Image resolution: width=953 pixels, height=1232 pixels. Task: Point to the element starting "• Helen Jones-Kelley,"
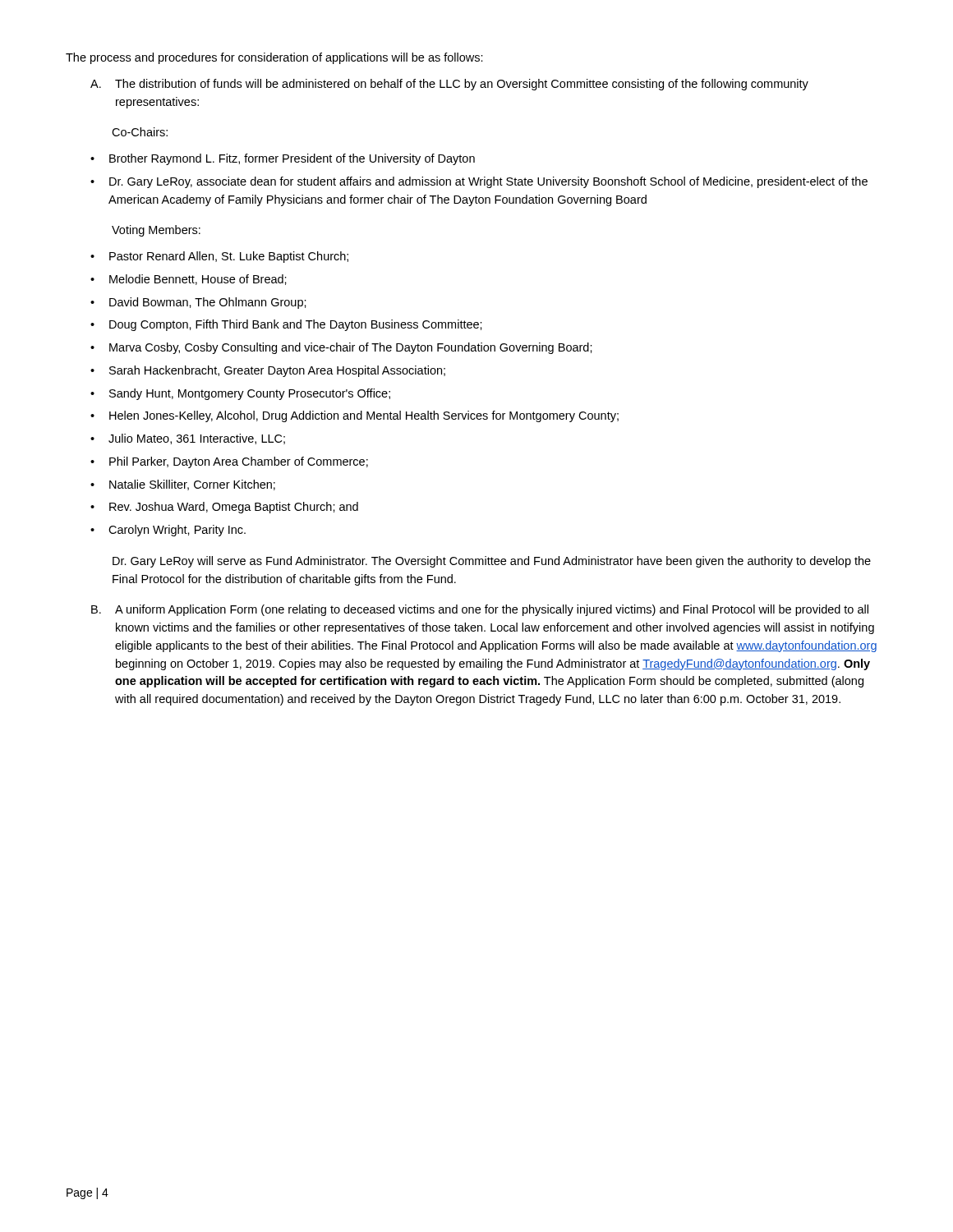(489, 416)
